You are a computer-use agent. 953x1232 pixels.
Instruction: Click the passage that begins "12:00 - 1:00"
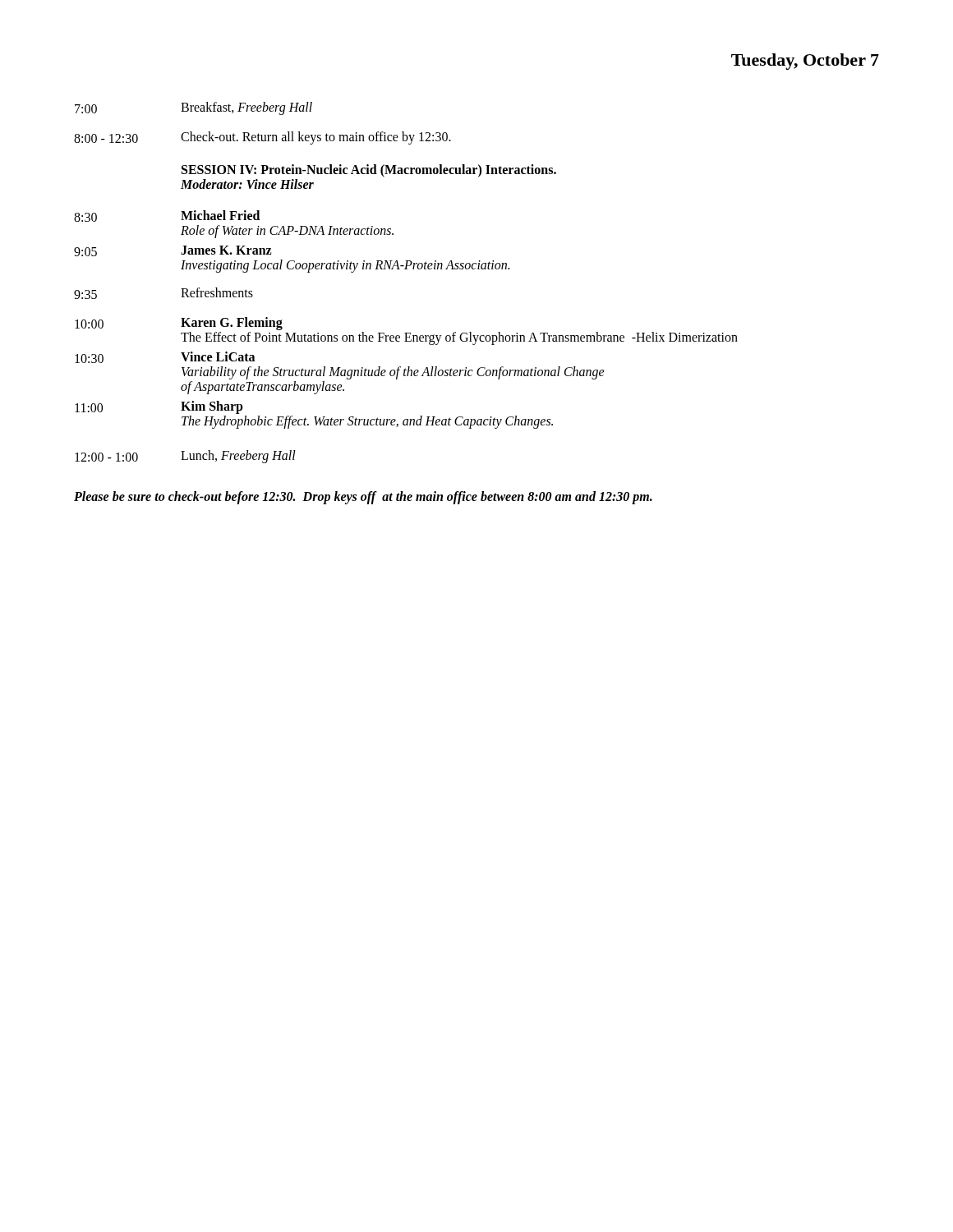tap(185, 457)
